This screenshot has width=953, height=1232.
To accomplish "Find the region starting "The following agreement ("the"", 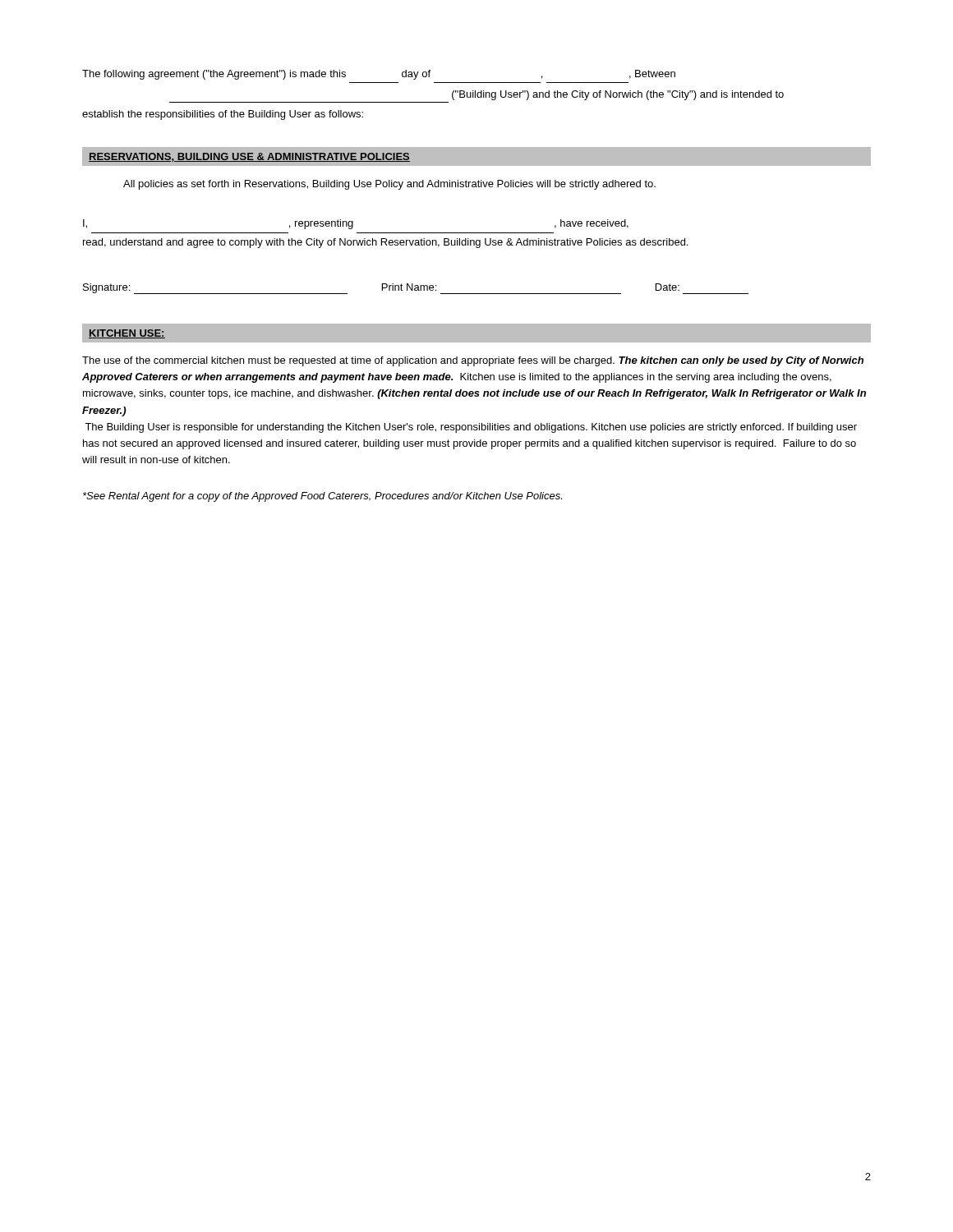I will click(x=379, y=74).
